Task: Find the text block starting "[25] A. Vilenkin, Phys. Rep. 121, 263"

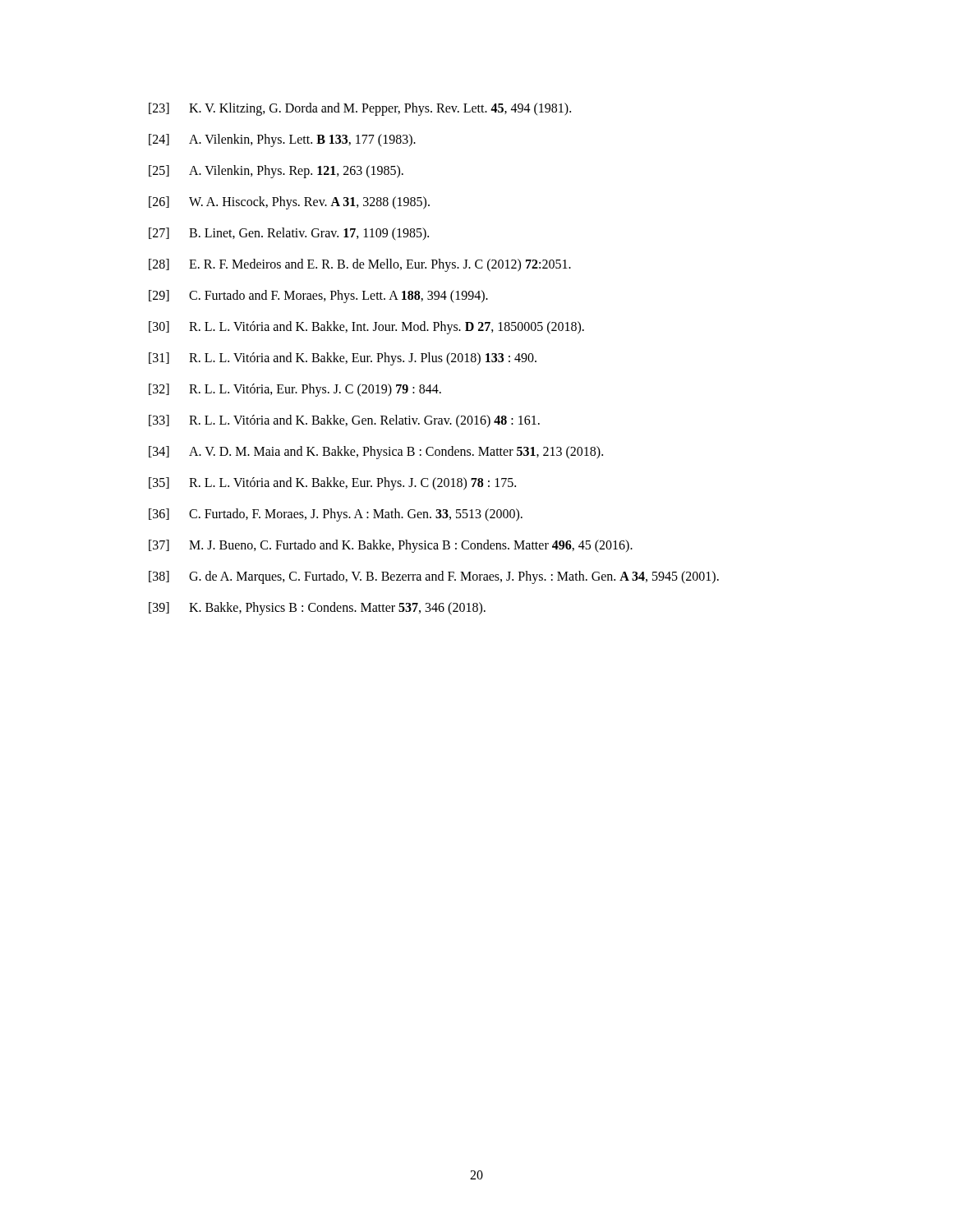Action: click(276, 172)
